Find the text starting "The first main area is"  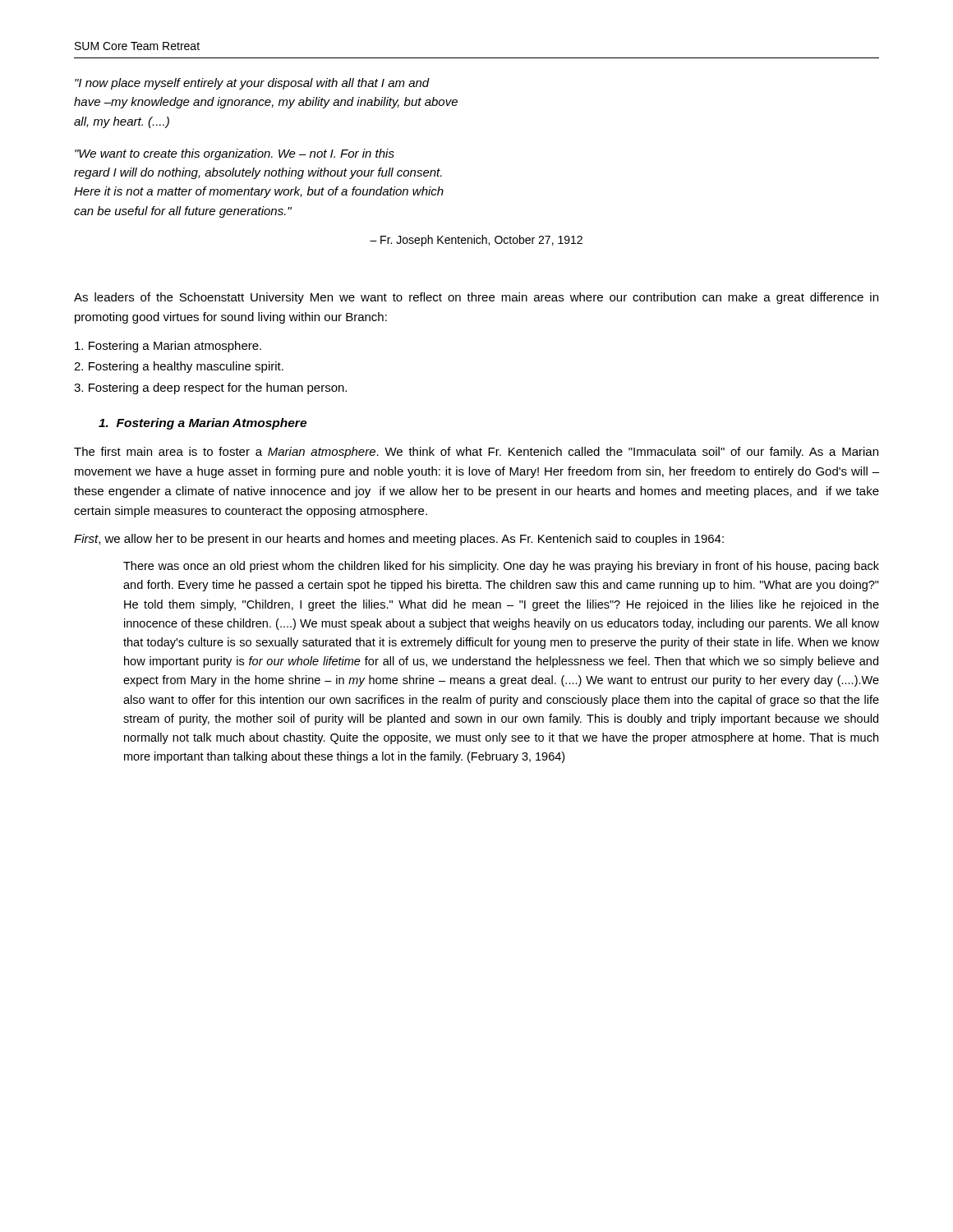click(x=476, y=481)
